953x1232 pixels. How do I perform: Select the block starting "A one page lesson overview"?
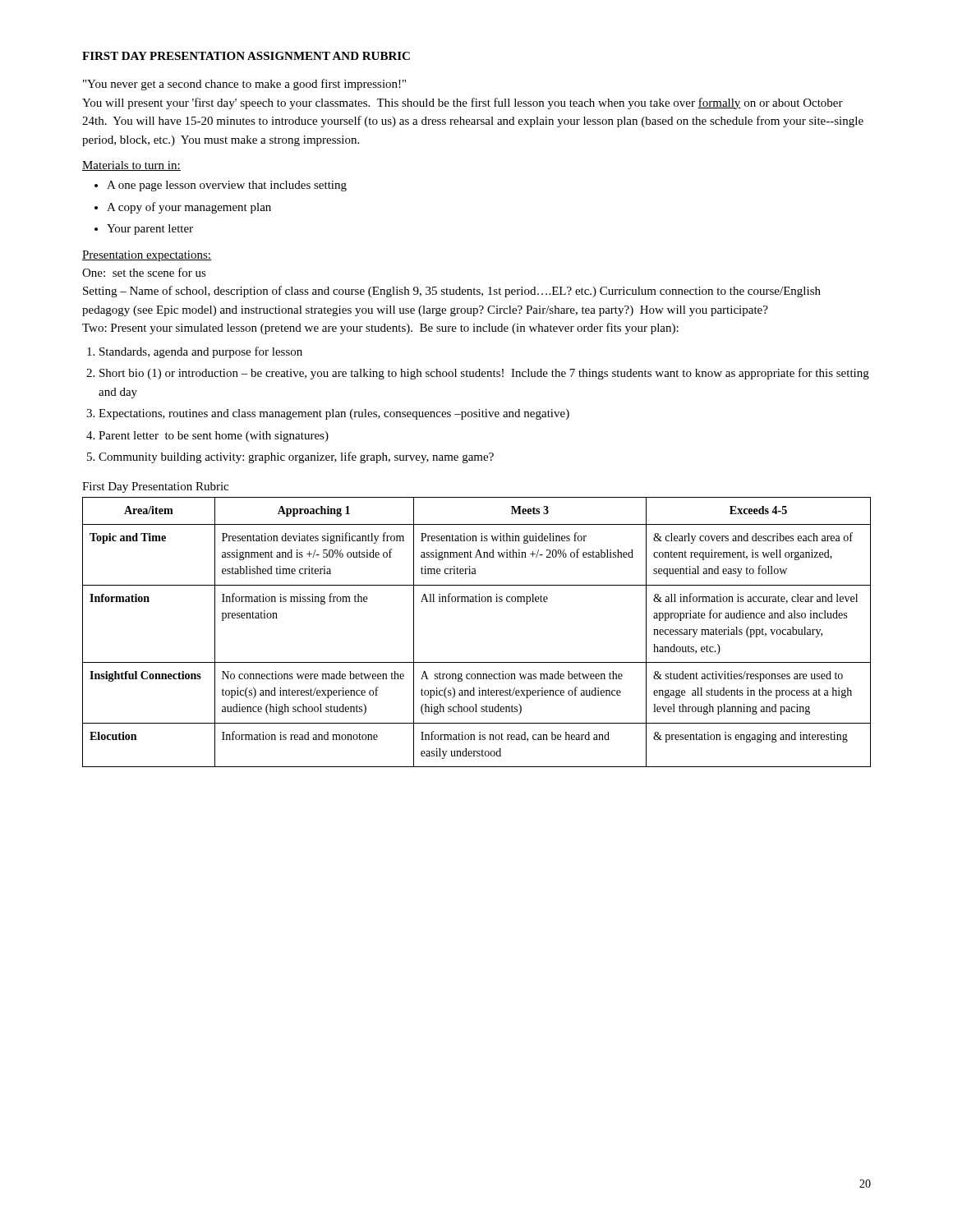(227, 185)
